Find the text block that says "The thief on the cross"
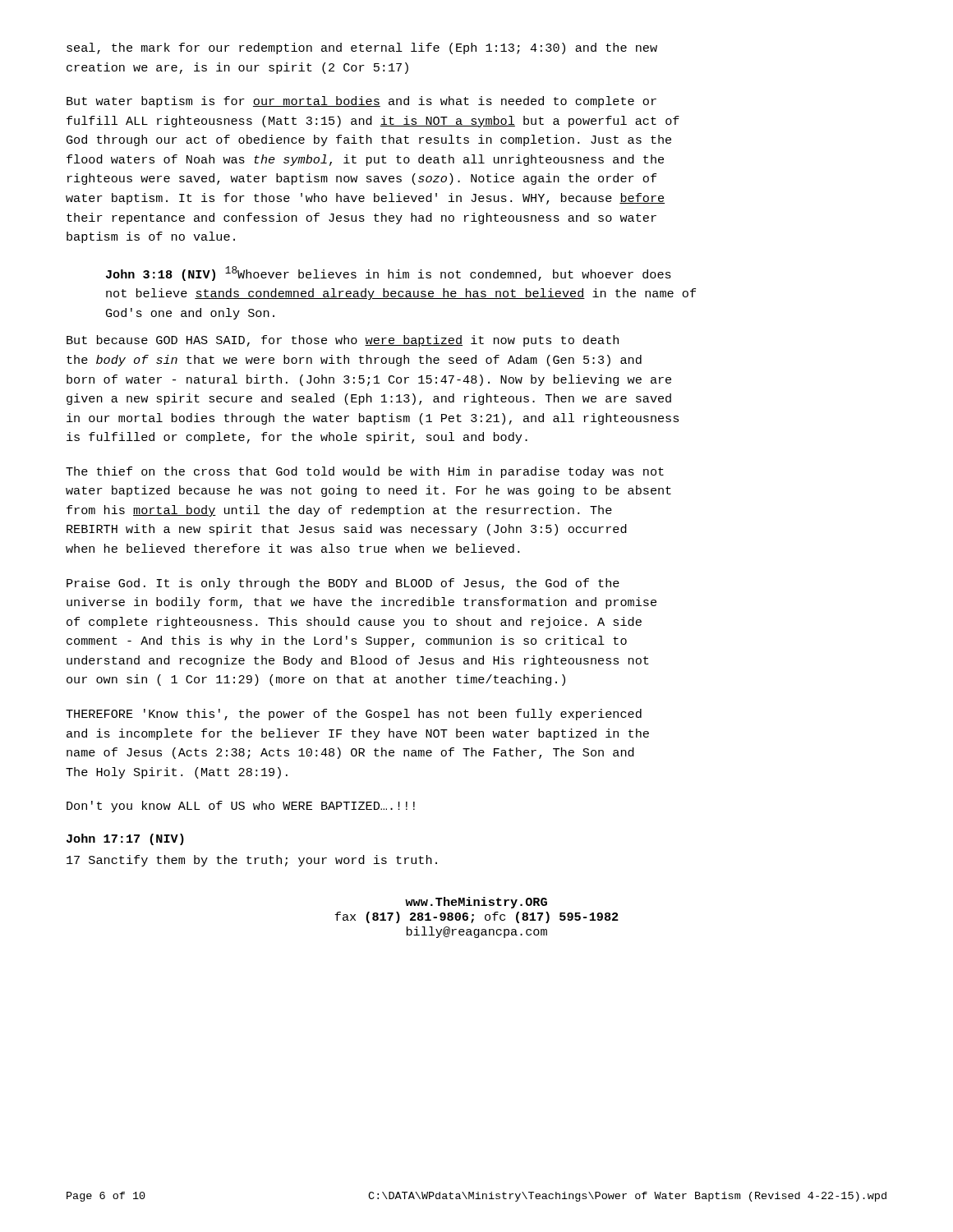 click(x=369, y=511)
